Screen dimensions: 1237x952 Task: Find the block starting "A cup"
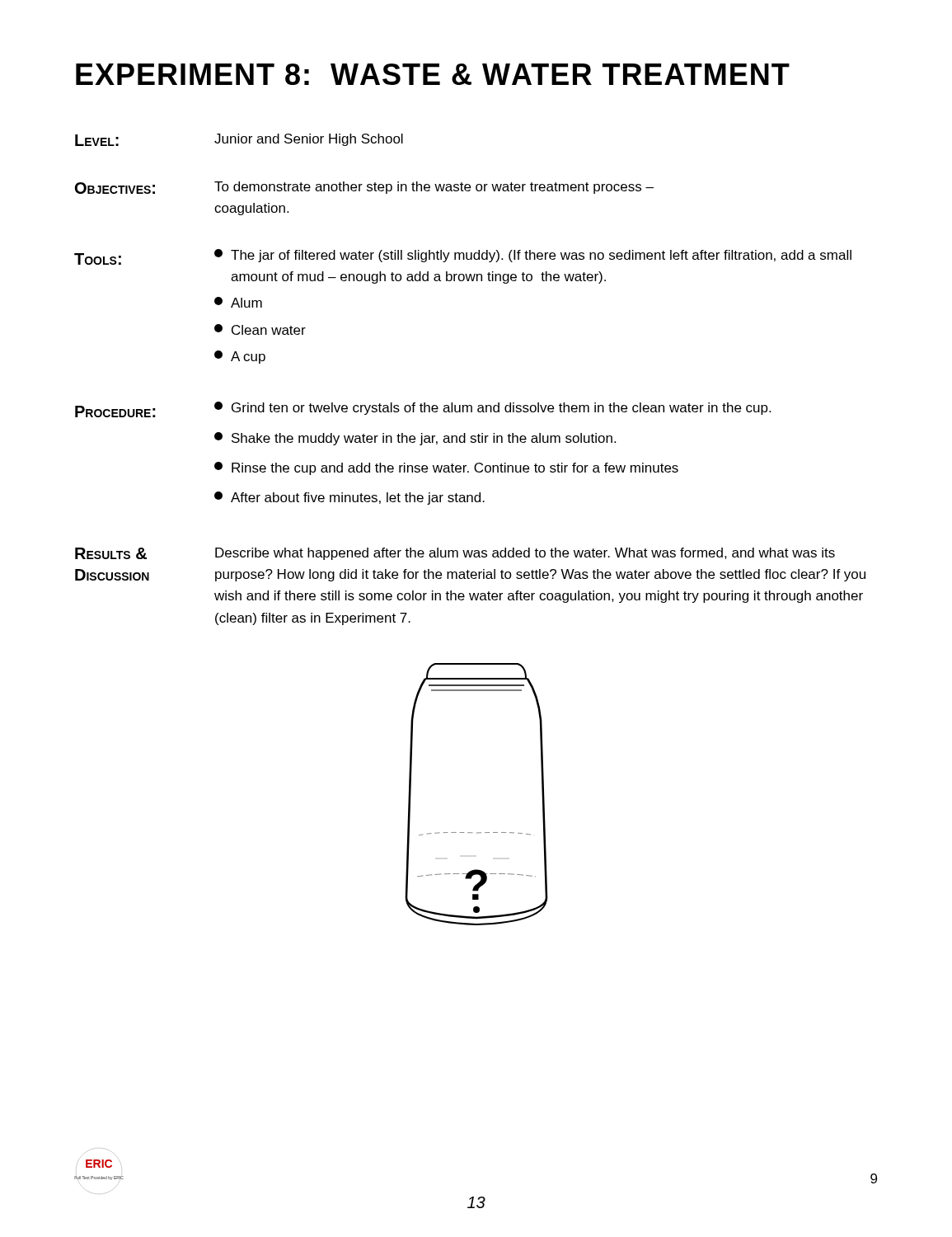pyautogui.click(x=240, y=357)
